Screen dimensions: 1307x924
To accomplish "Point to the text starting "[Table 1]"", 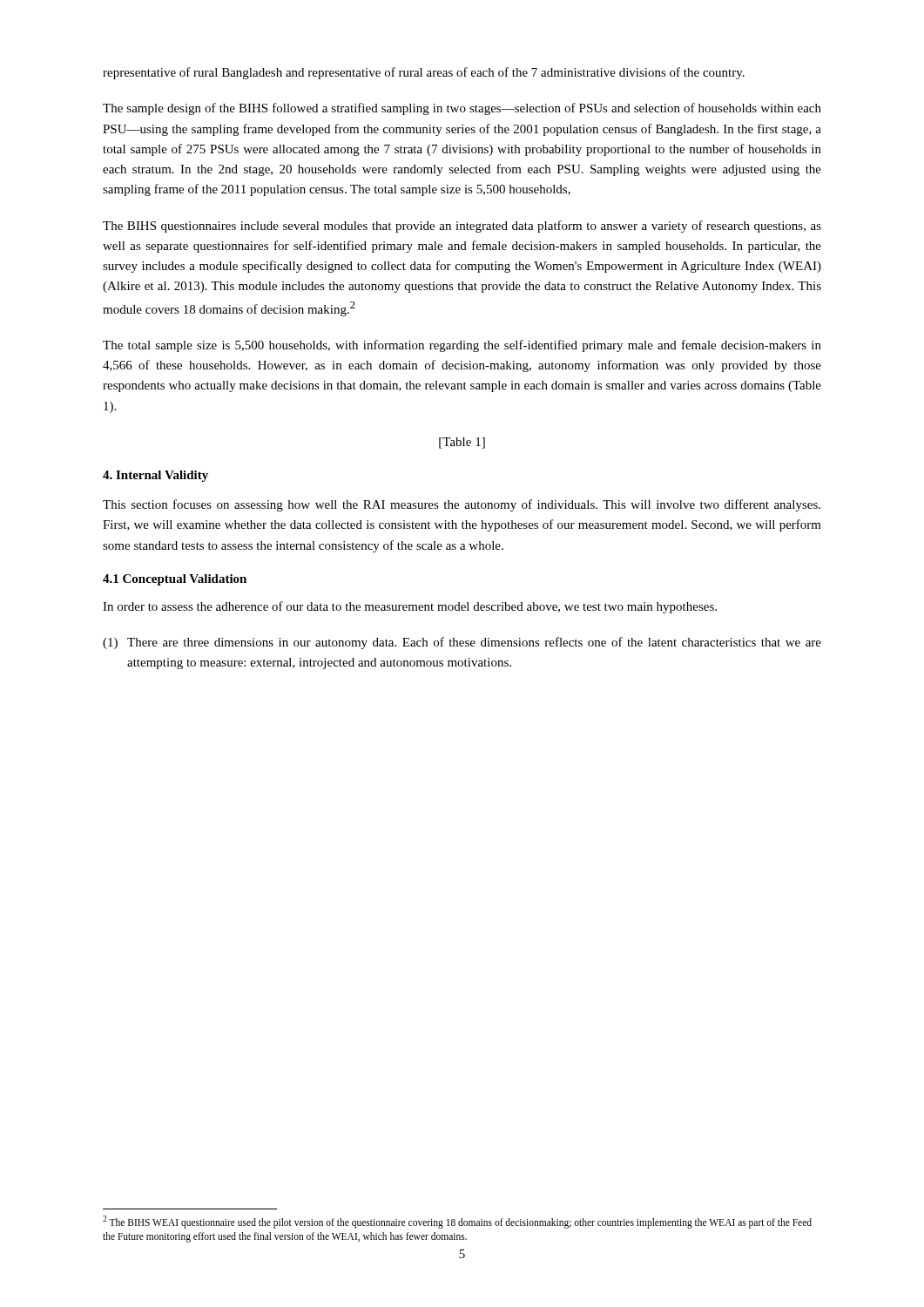I will point(462,442).
